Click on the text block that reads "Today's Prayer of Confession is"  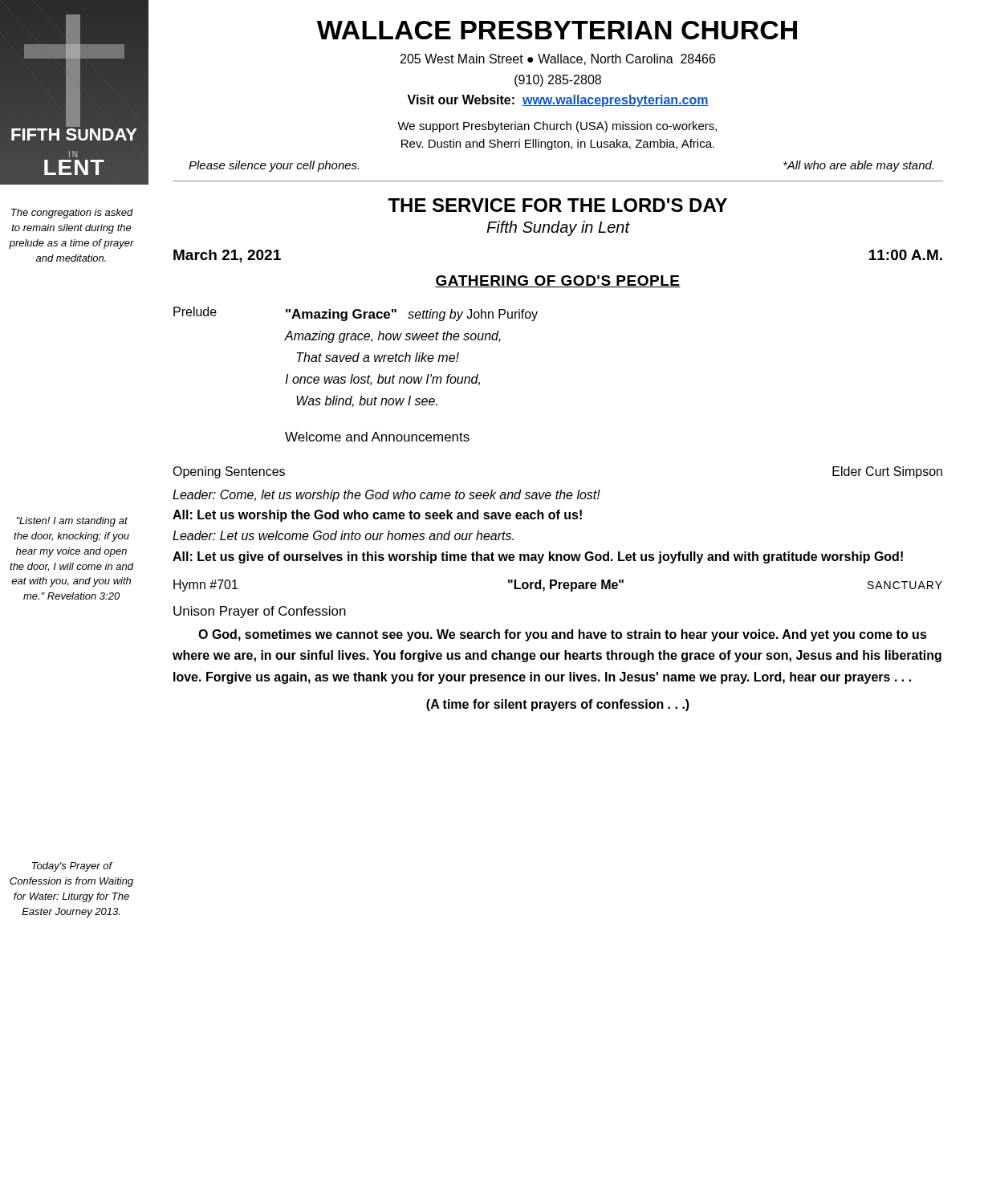coord(71,888)
